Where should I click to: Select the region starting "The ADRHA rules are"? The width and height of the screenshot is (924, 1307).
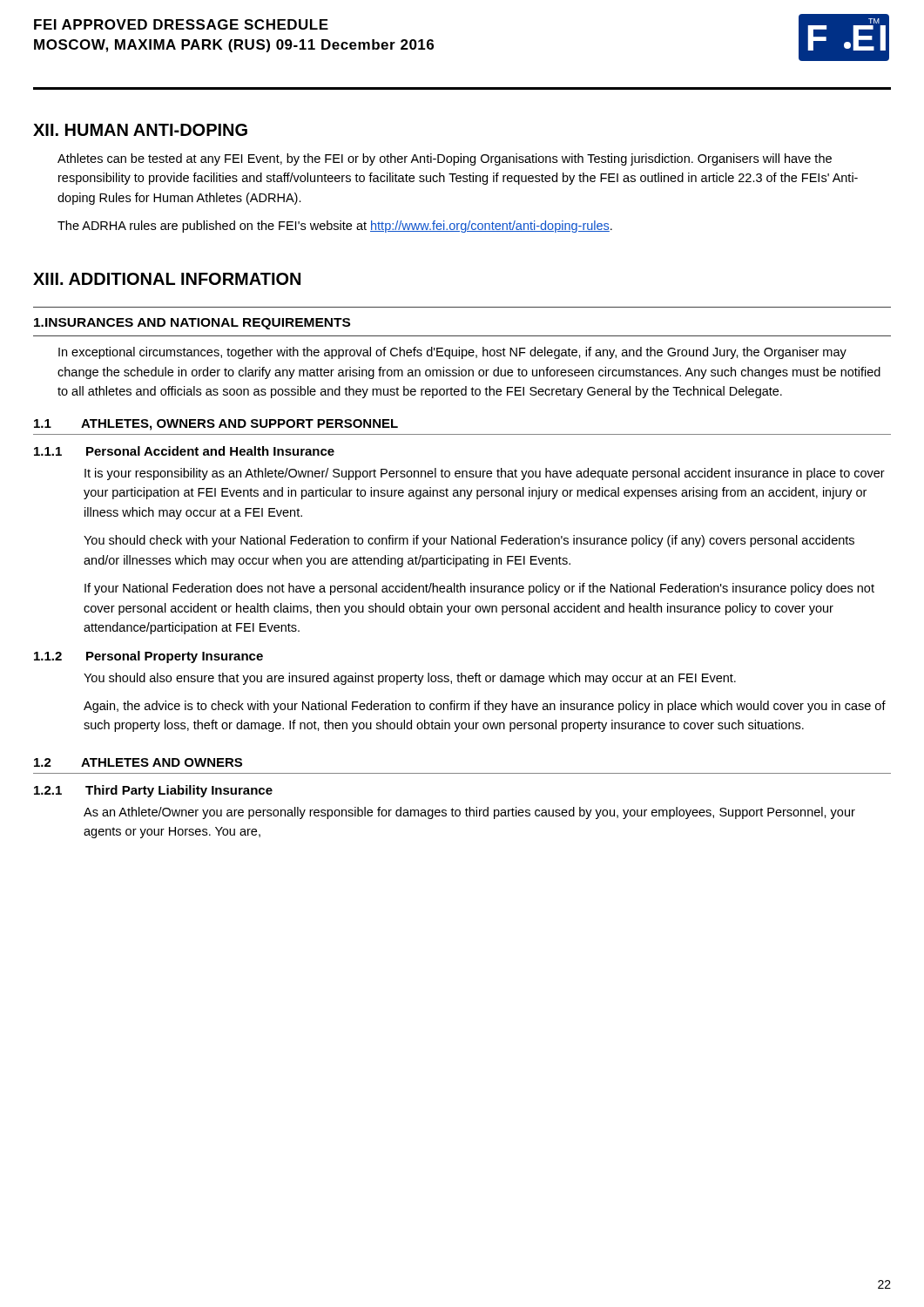tap(335, 226)
